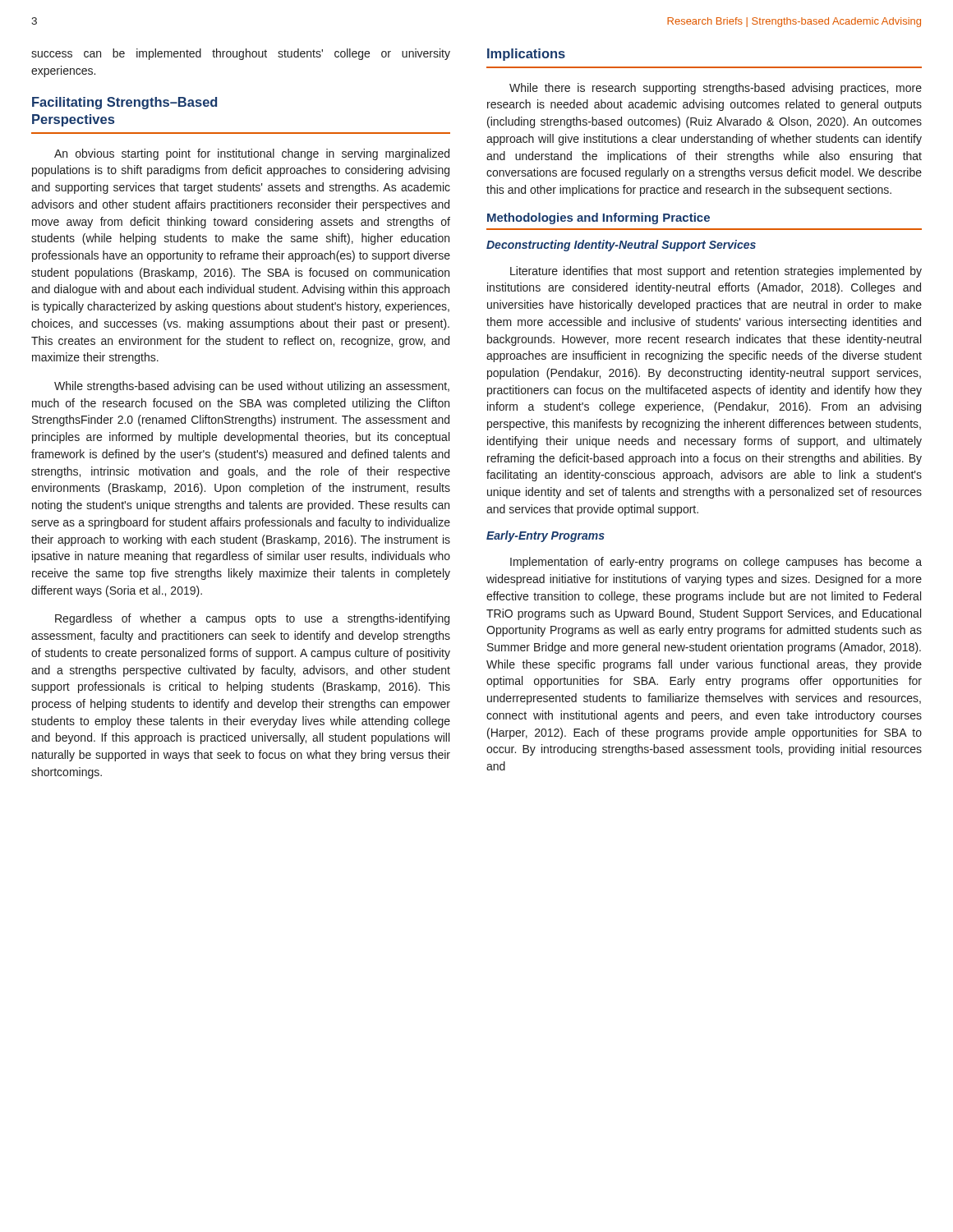
Task: Navigate to the region starting "An obvious starting point for"
Action: [241, 256]
